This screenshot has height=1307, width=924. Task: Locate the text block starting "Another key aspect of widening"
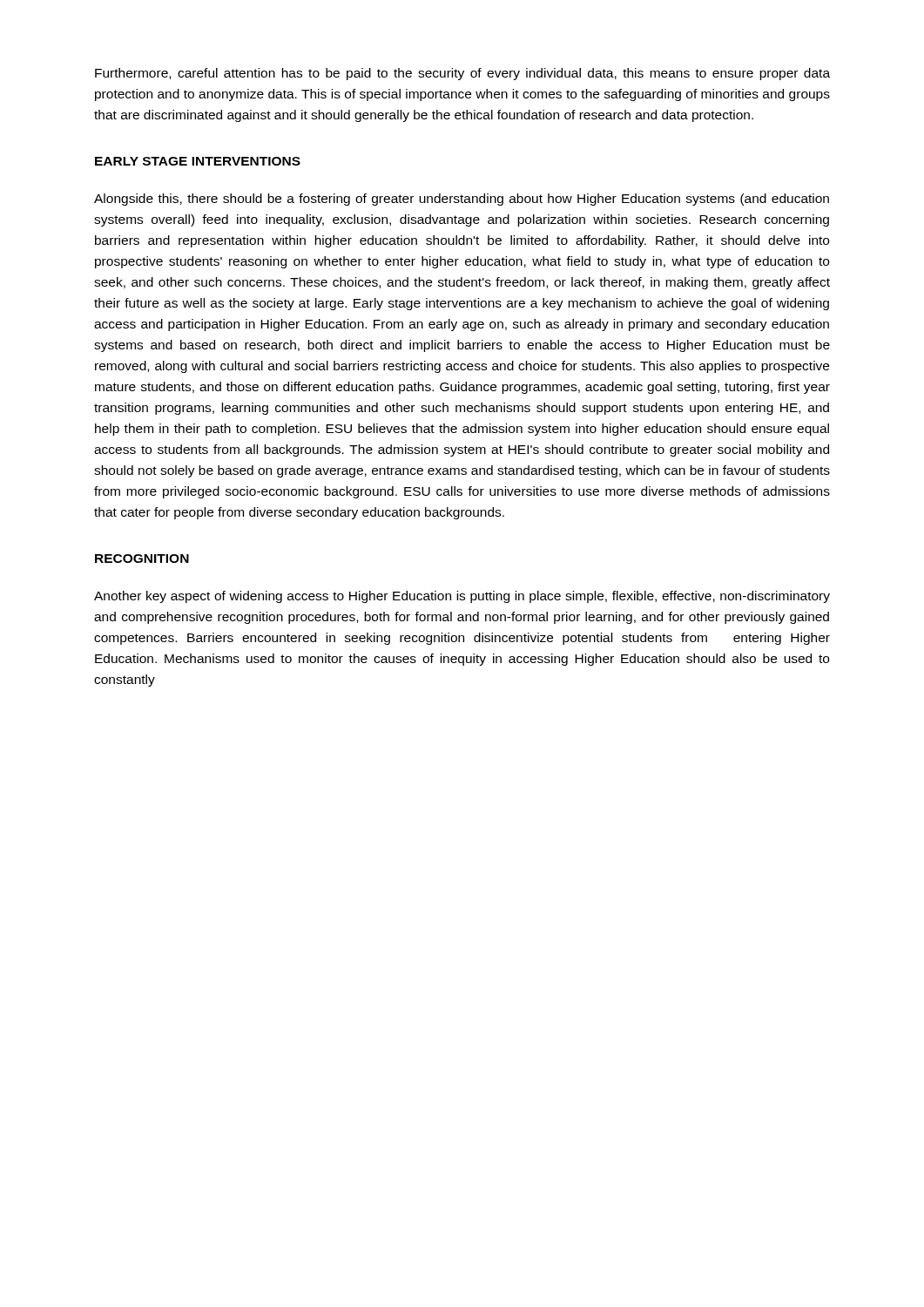(x=462, y=638)
